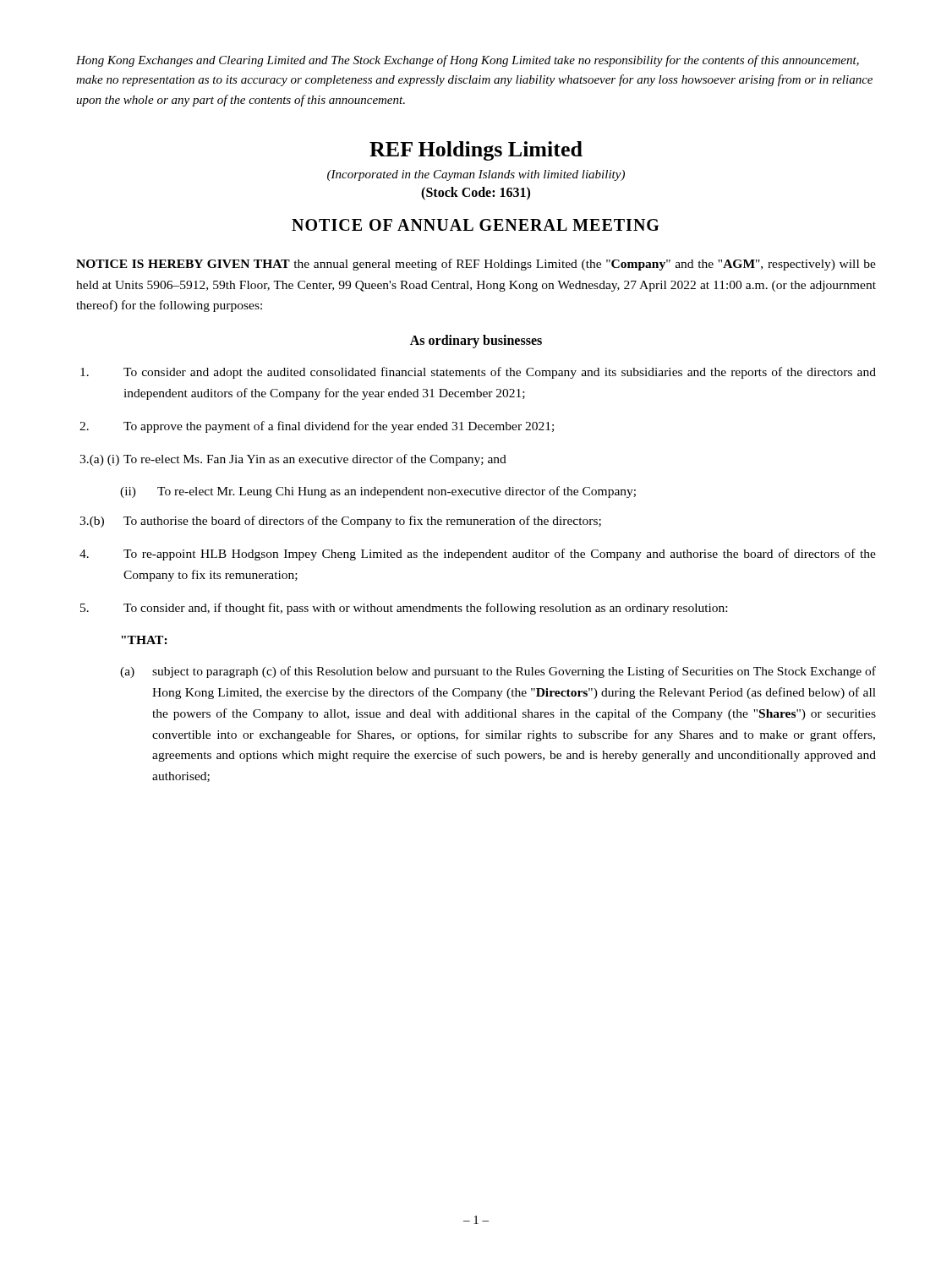Find "NOTICE OF ANNUAL GENERAL MEETING" on this page

click(476, 225)
